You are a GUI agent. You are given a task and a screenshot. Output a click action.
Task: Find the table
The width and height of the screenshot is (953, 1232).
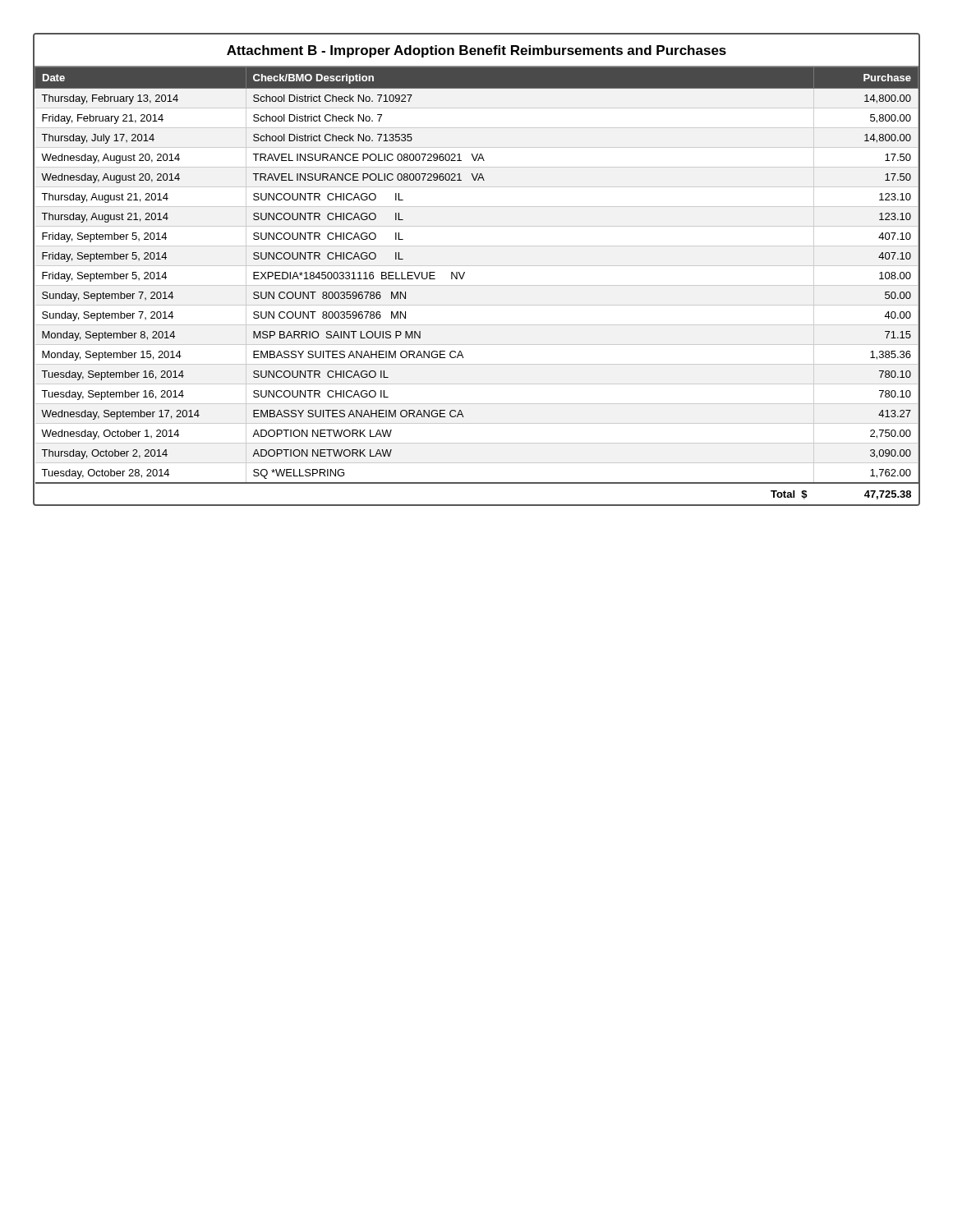point(476,269)
